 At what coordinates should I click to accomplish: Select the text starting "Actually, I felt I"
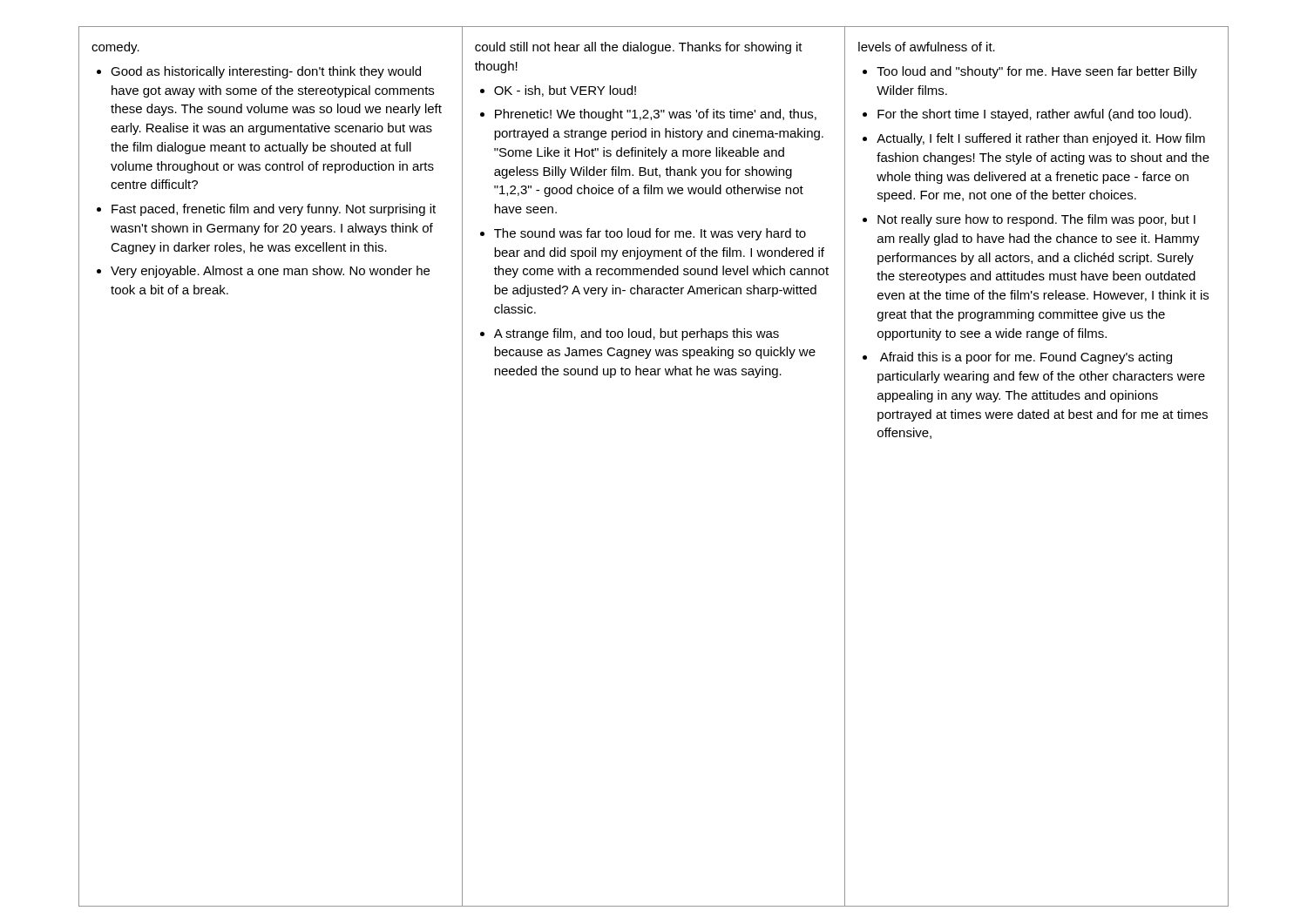(x=1043, y=166)
